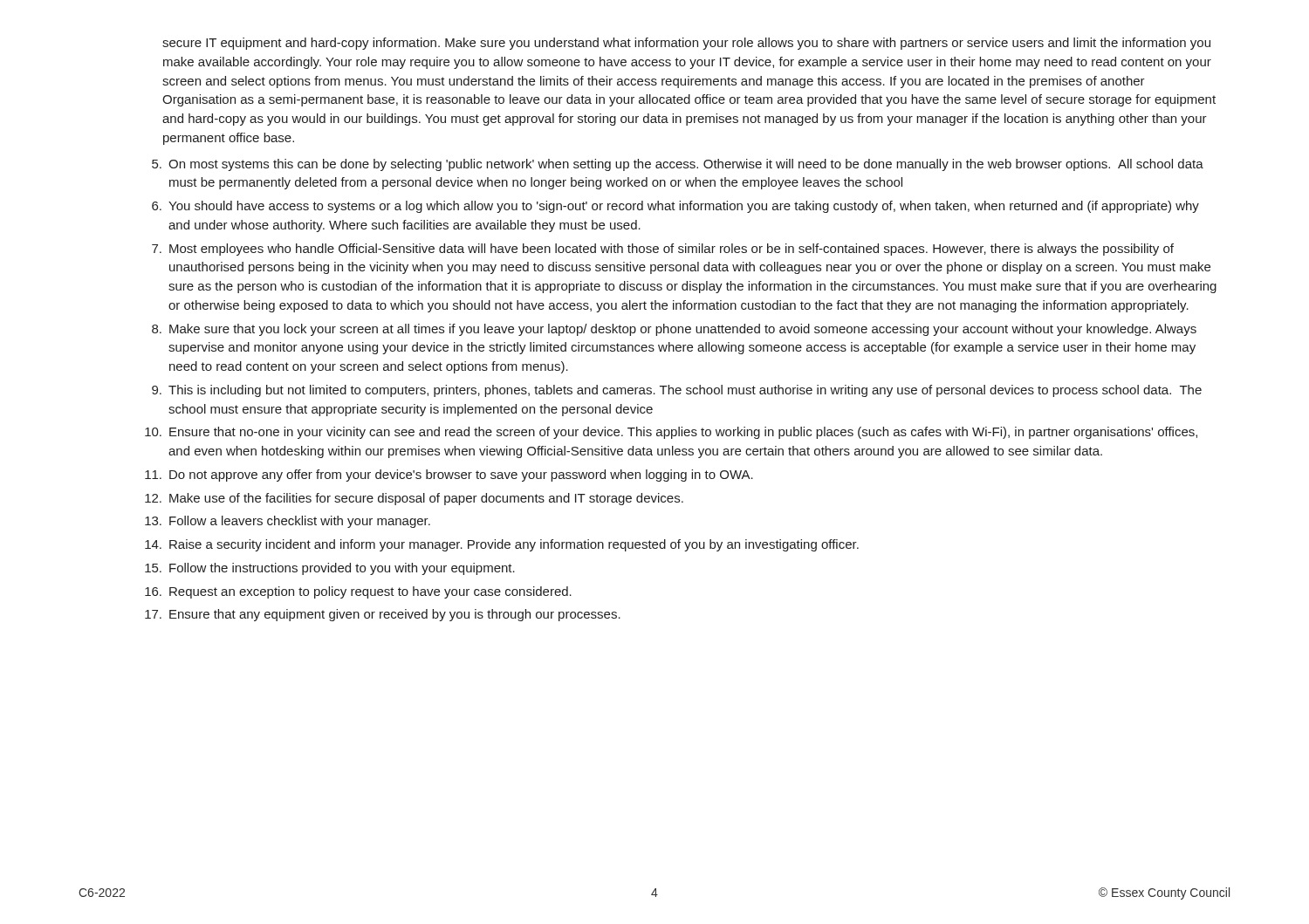The image size is (1309, 924).
Task: Find the passage starting "8. Make sure that you"
Action: 676,347
